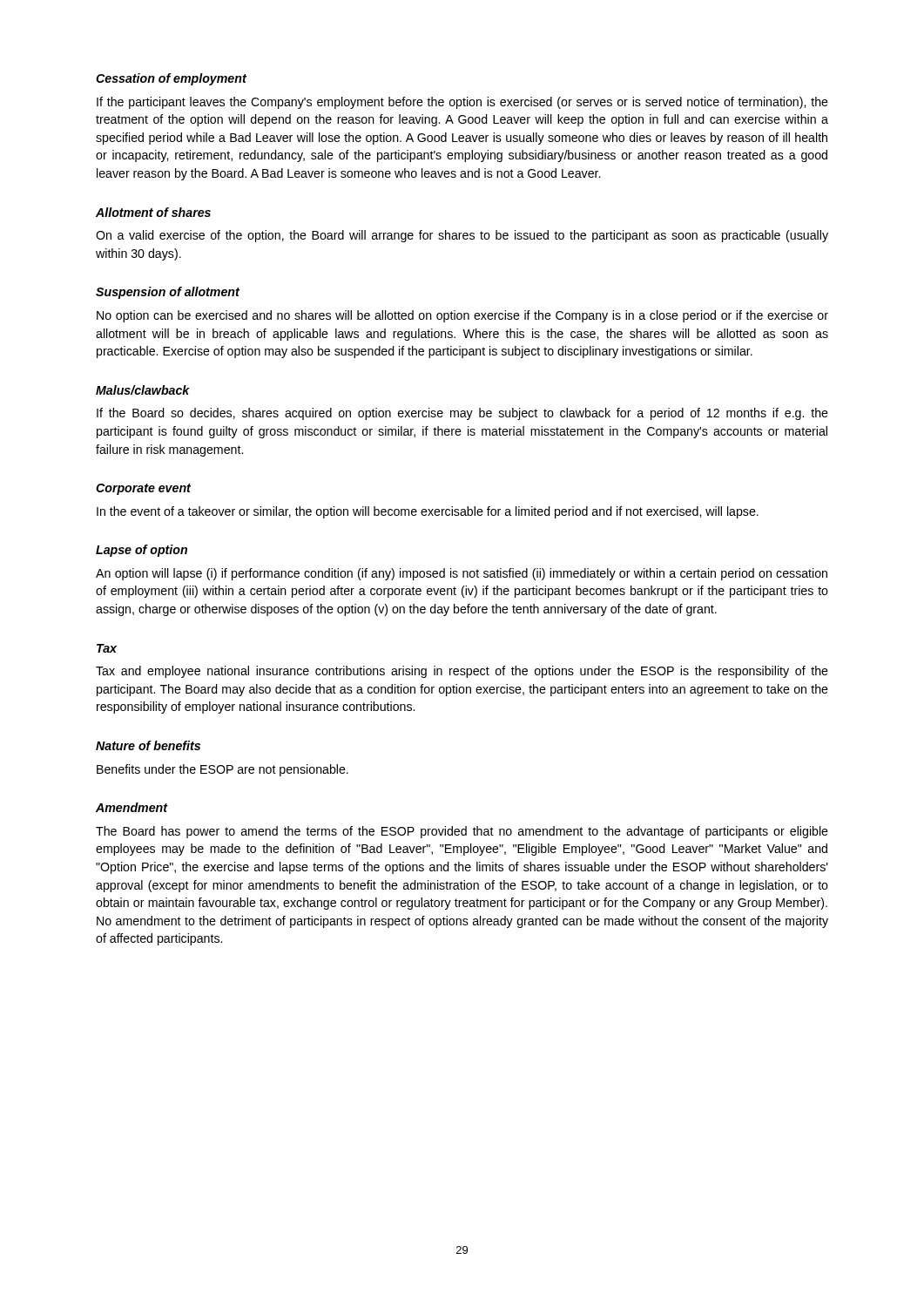This screenshot has width=924, height=1307.
Task: Locate the passage starting "An option will lapse (i) if performance"
Action: (x=462, y=591)
